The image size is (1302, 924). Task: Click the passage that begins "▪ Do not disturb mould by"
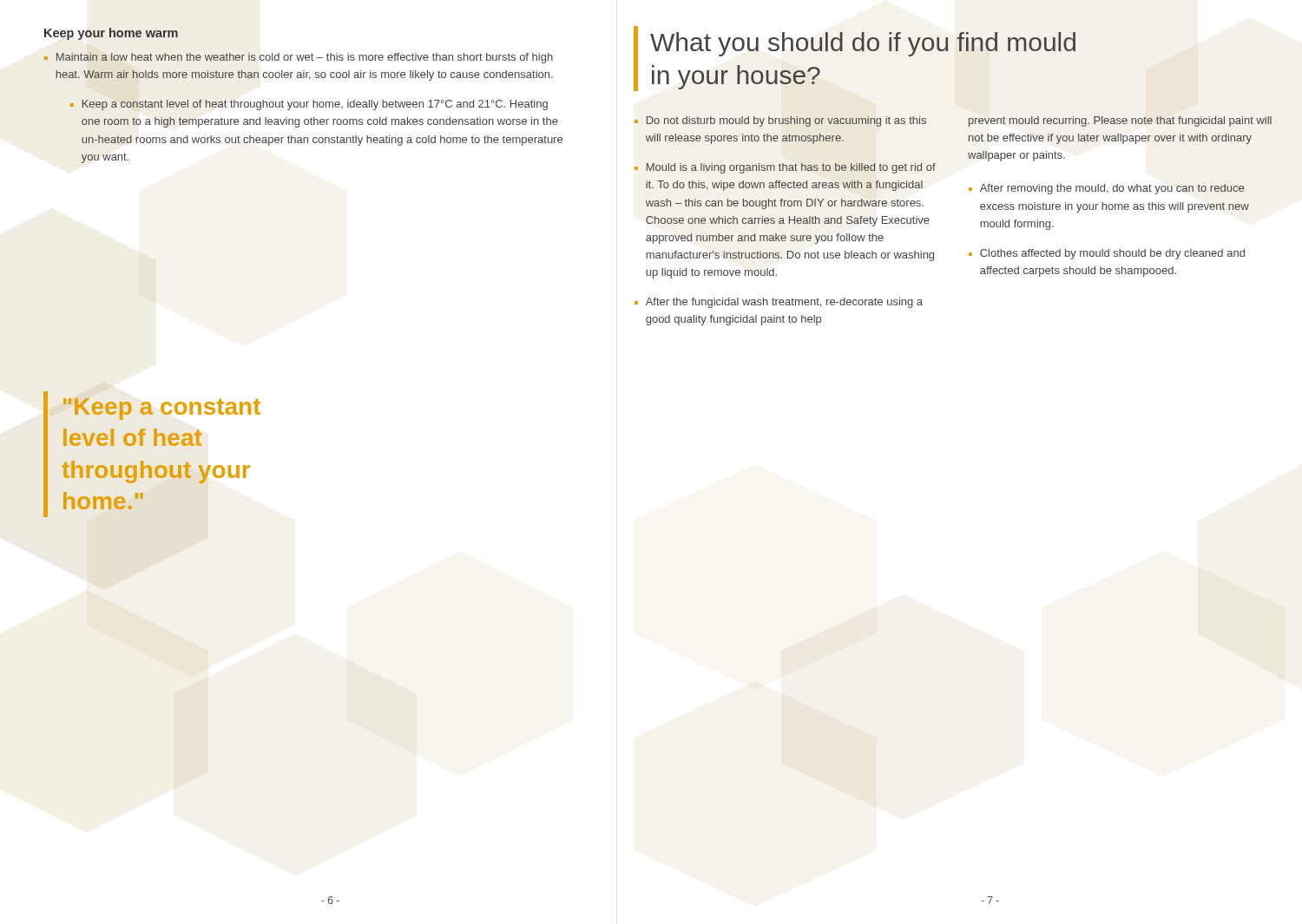pos(788,129)
